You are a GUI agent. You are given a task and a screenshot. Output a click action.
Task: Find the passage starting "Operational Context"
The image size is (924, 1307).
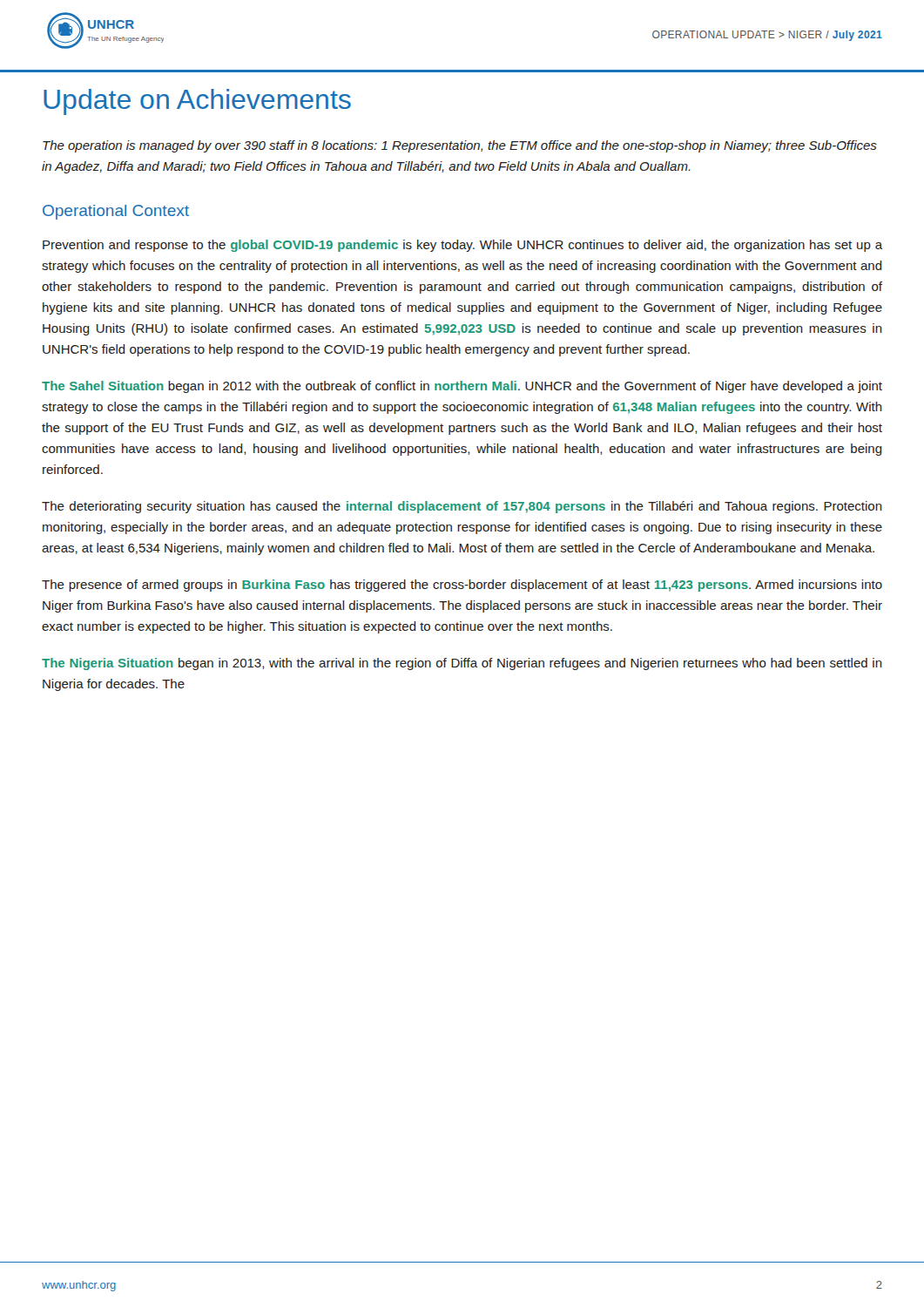116,212
